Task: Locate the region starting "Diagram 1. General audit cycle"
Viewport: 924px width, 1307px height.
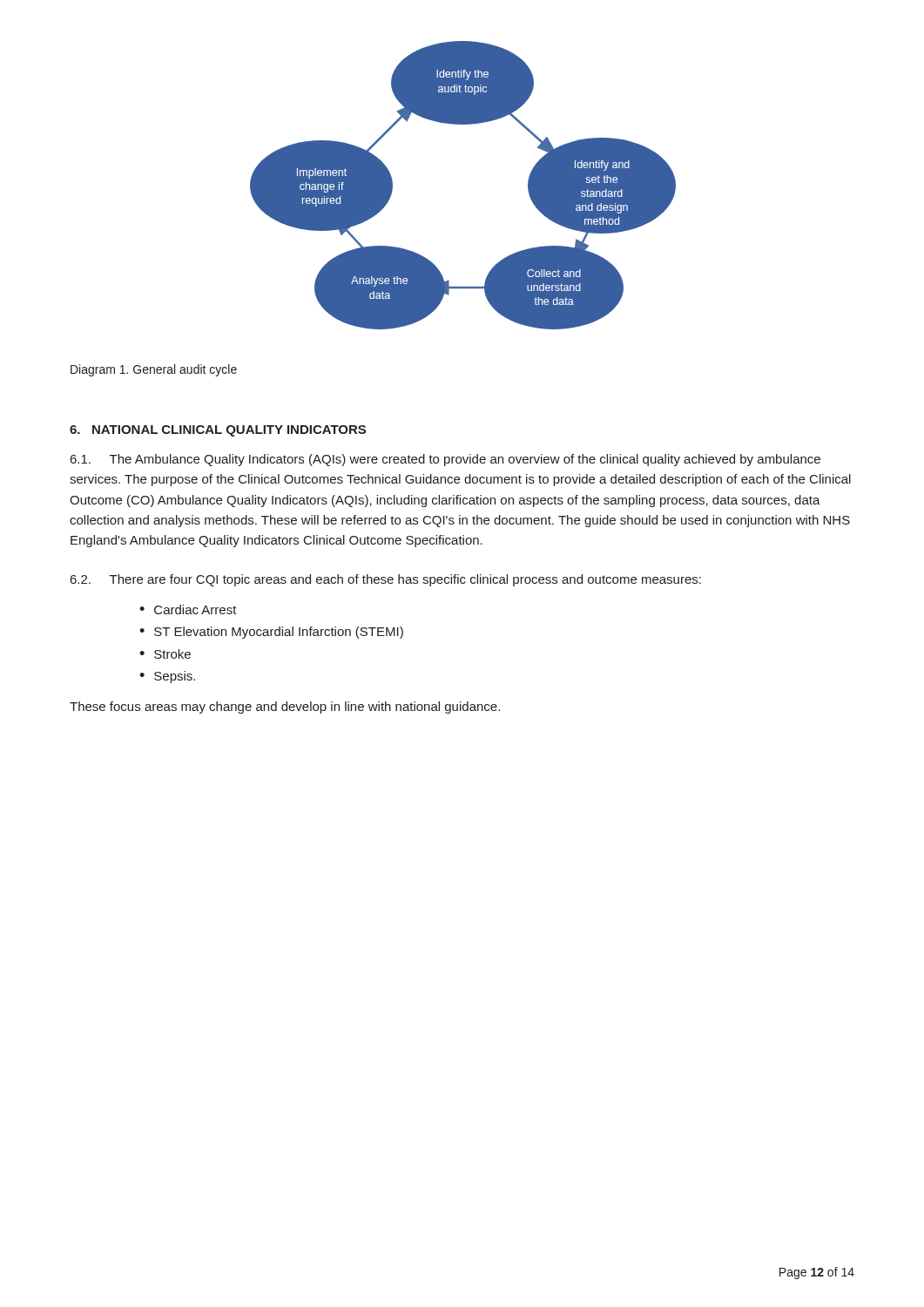Action: click(x=153, y=369)
